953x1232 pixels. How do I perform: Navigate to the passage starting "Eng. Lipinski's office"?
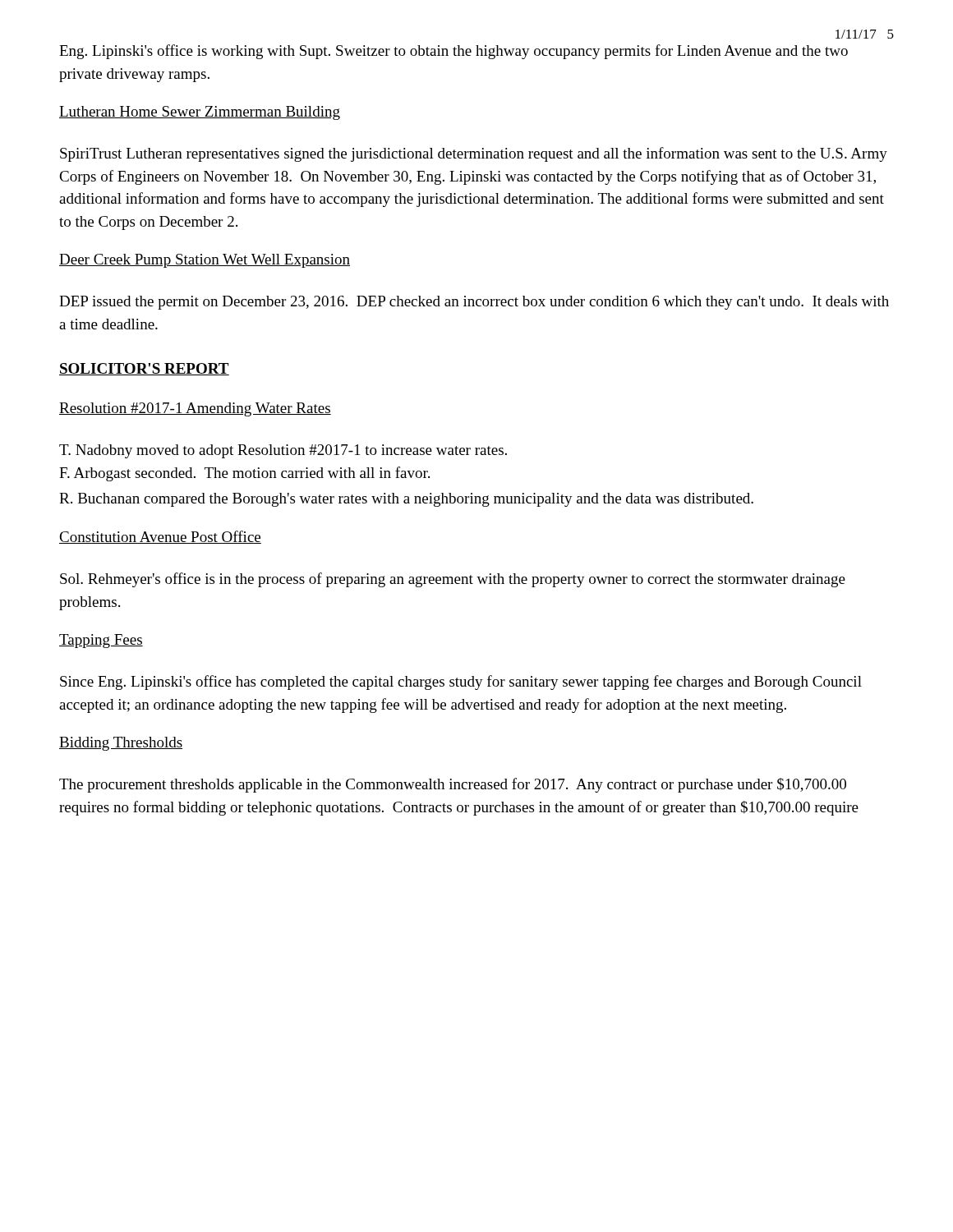[x=476, y=62]
